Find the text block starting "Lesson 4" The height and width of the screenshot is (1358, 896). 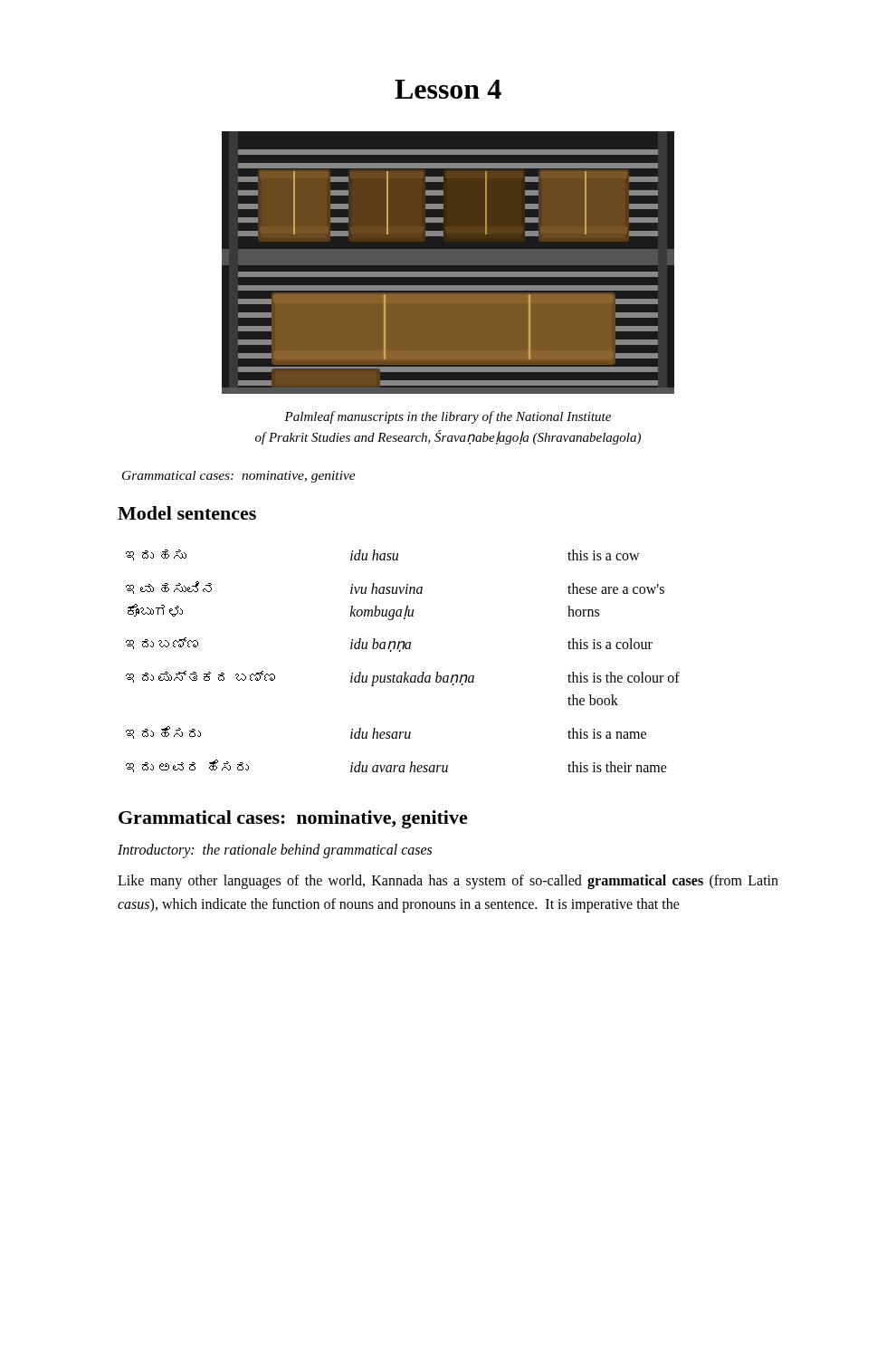[x=448, y=89]
